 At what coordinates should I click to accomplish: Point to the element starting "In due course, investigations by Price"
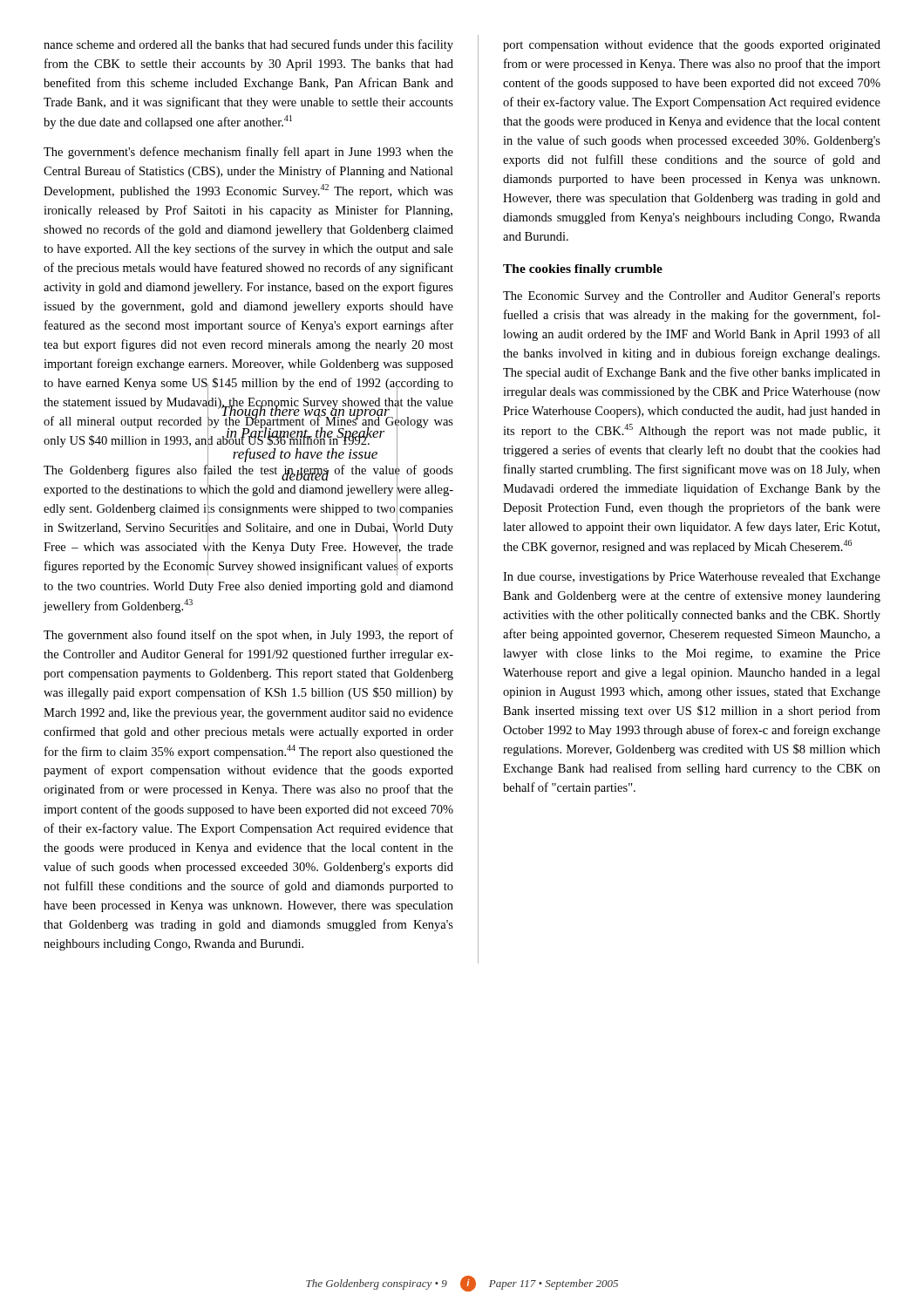692,682
